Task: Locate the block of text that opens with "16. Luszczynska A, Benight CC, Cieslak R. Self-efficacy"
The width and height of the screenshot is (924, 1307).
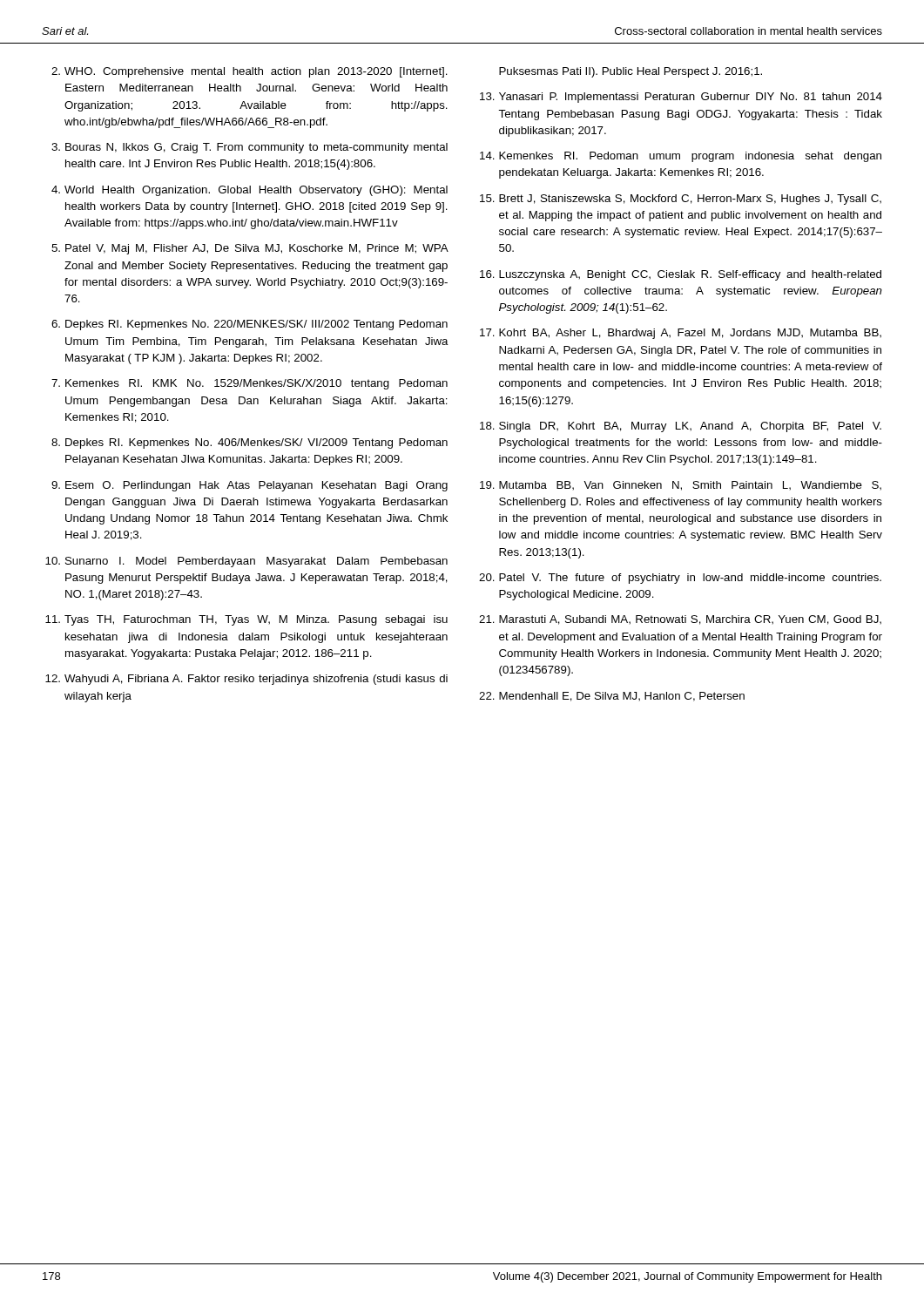Action: 679,291
